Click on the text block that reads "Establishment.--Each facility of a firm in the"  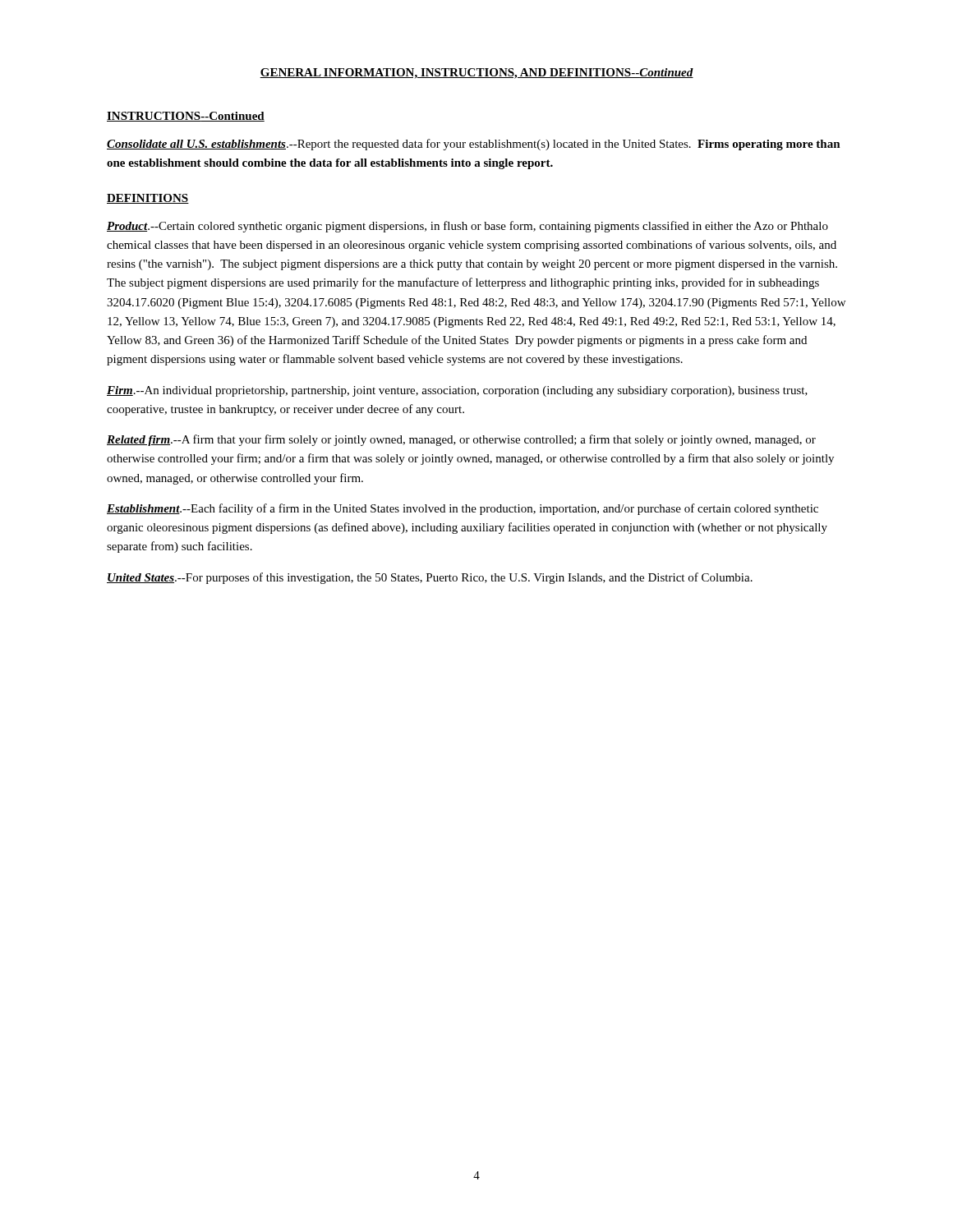tap(467, 527)
